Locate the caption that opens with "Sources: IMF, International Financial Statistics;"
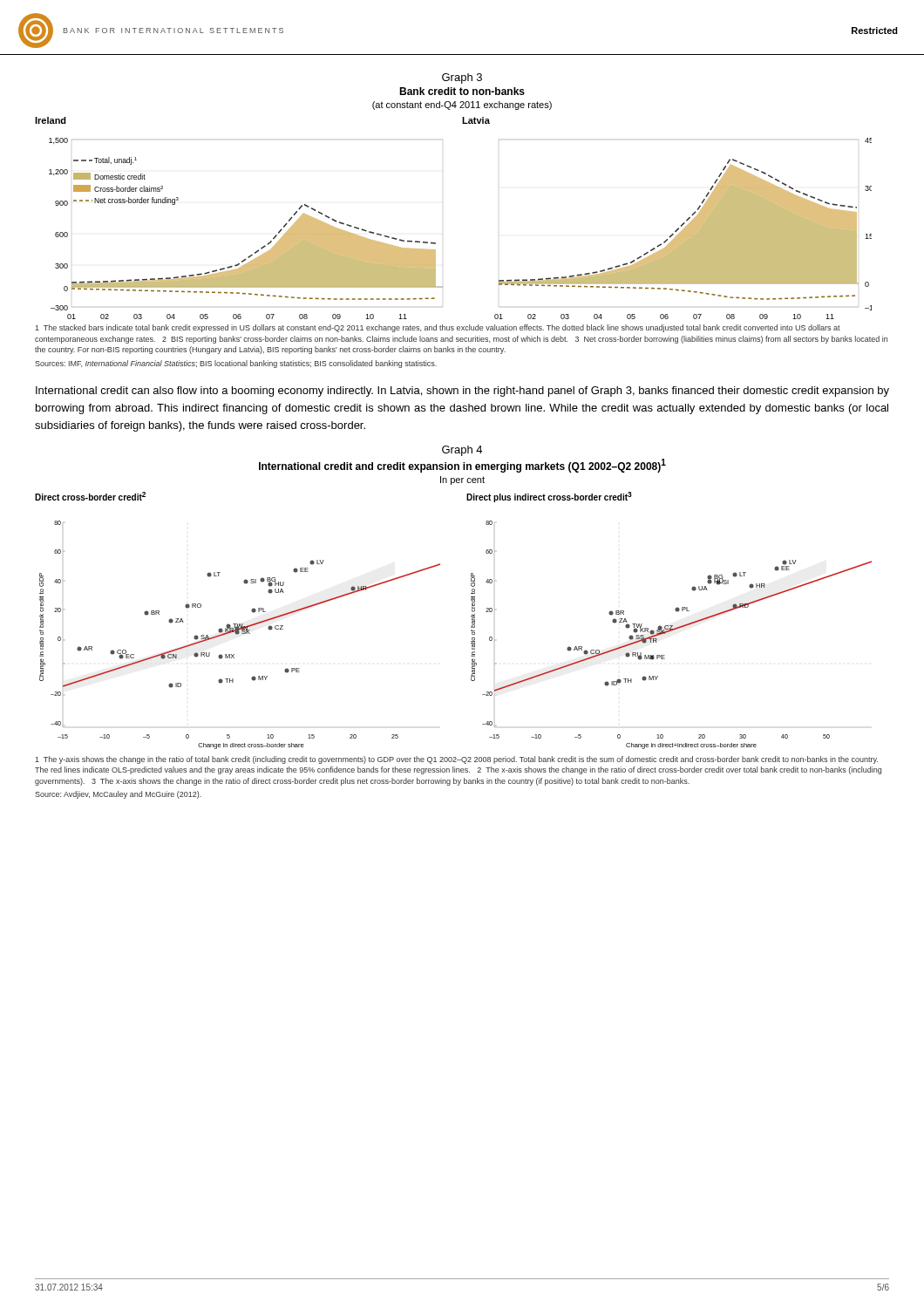This screenshot has width=924, height=1308. coord(236,363)
